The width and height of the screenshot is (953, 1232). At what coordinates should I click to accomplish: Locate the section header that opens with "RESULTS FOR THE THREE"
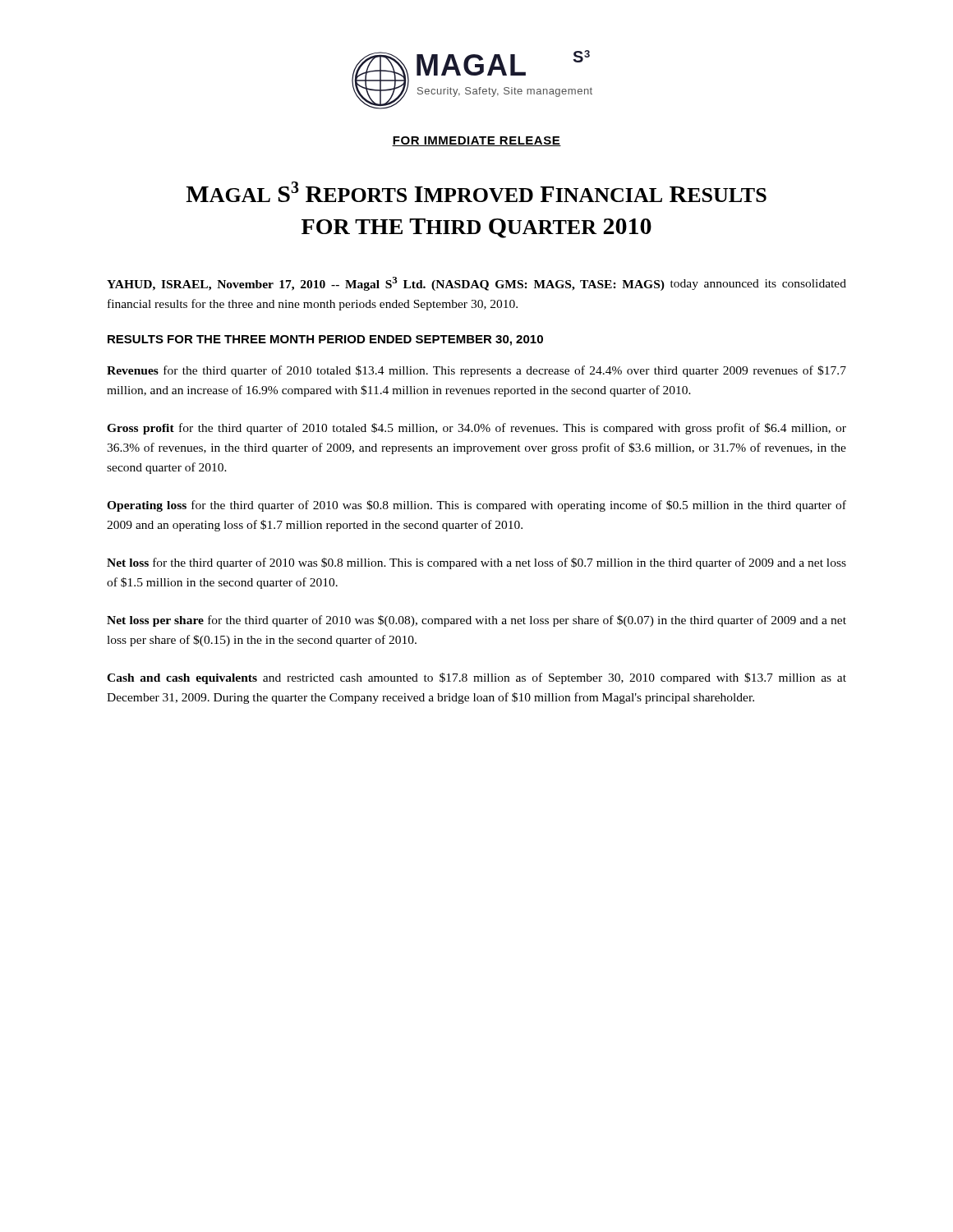[x=325, y=338]
